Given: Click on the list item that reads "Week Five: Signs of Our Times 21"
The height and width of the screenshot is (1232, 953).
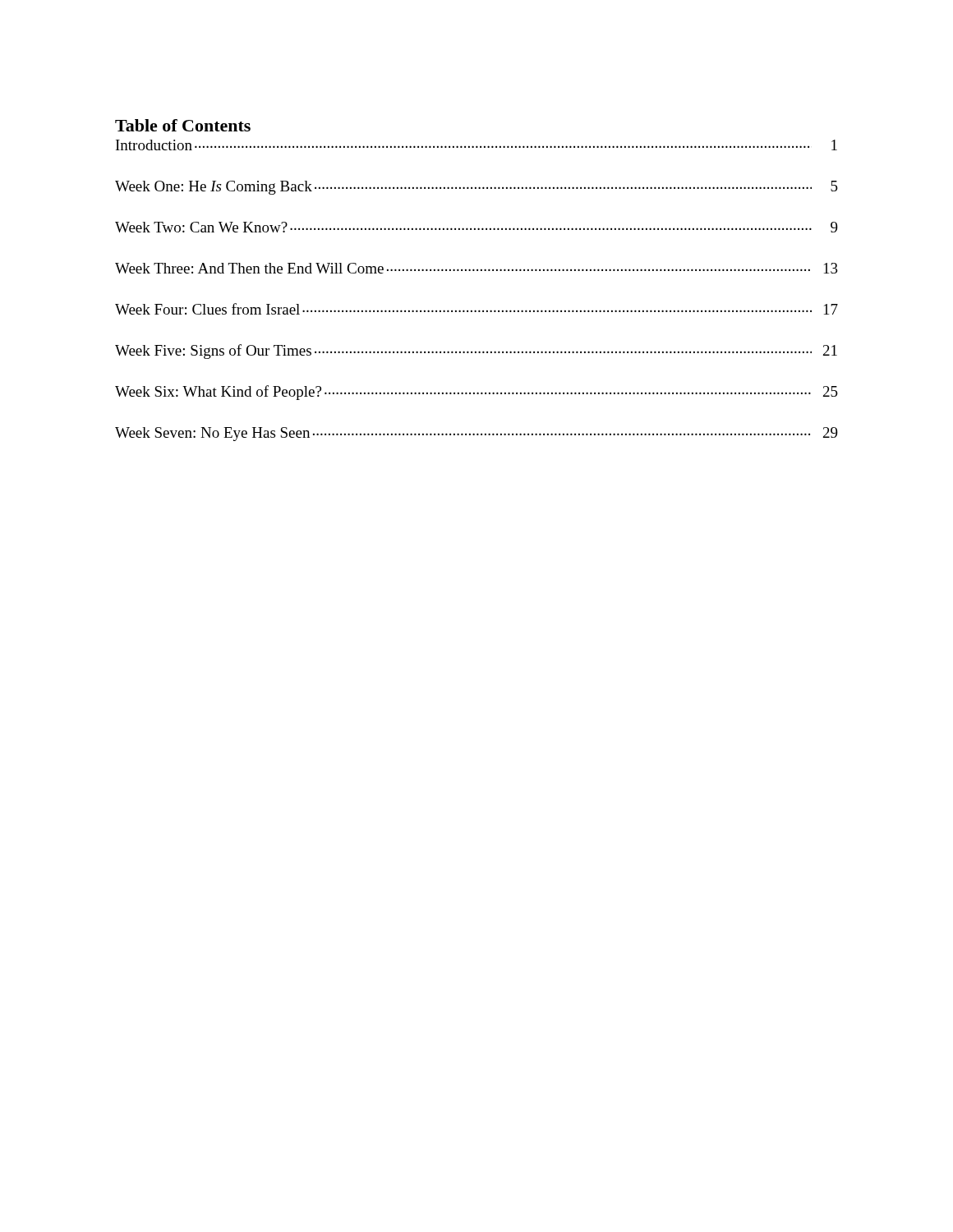Looking at the screenshot, I should click(x=476, y=351).
